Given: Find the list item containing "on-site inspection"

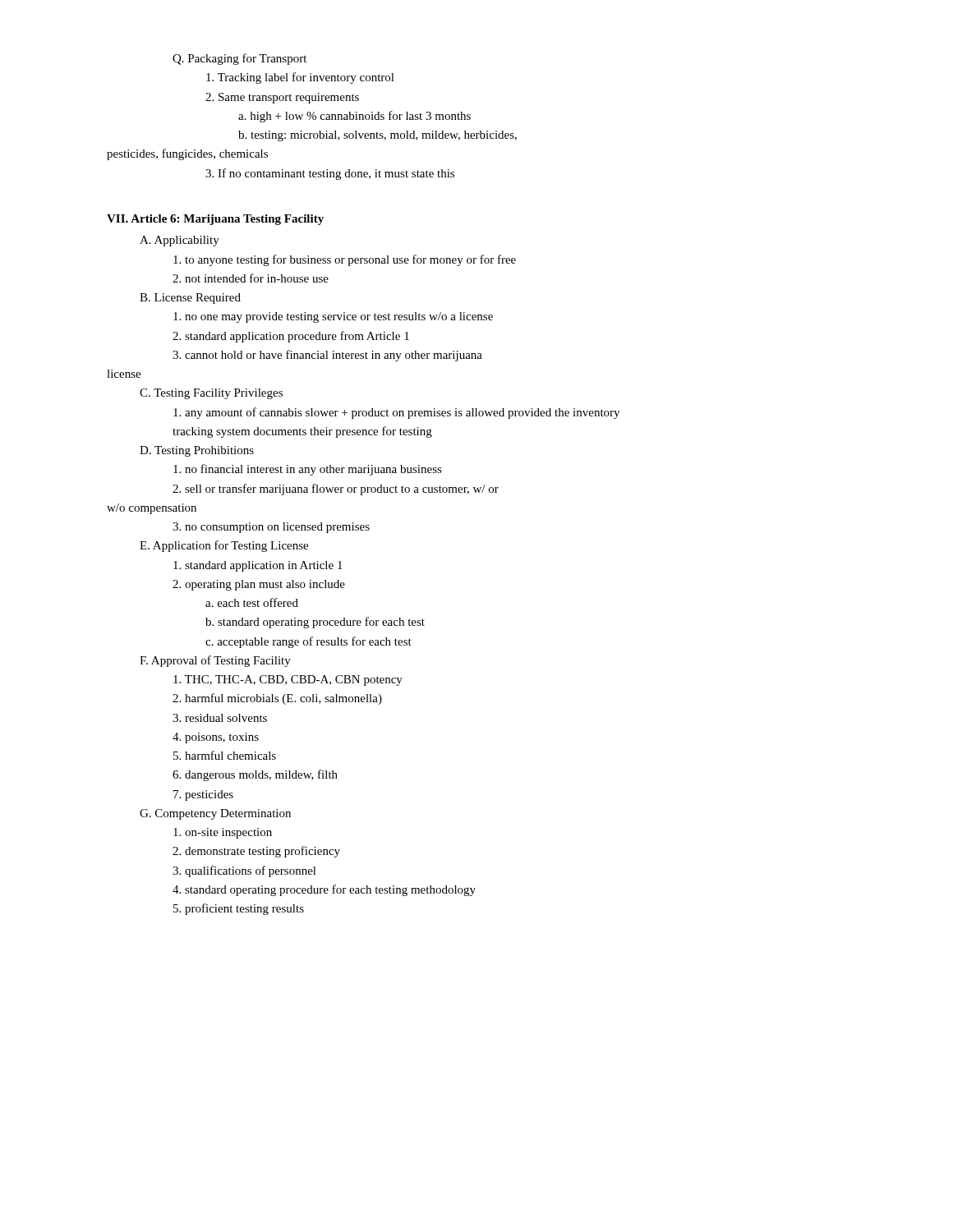Looking at the screenshot, I should point(222,832).
